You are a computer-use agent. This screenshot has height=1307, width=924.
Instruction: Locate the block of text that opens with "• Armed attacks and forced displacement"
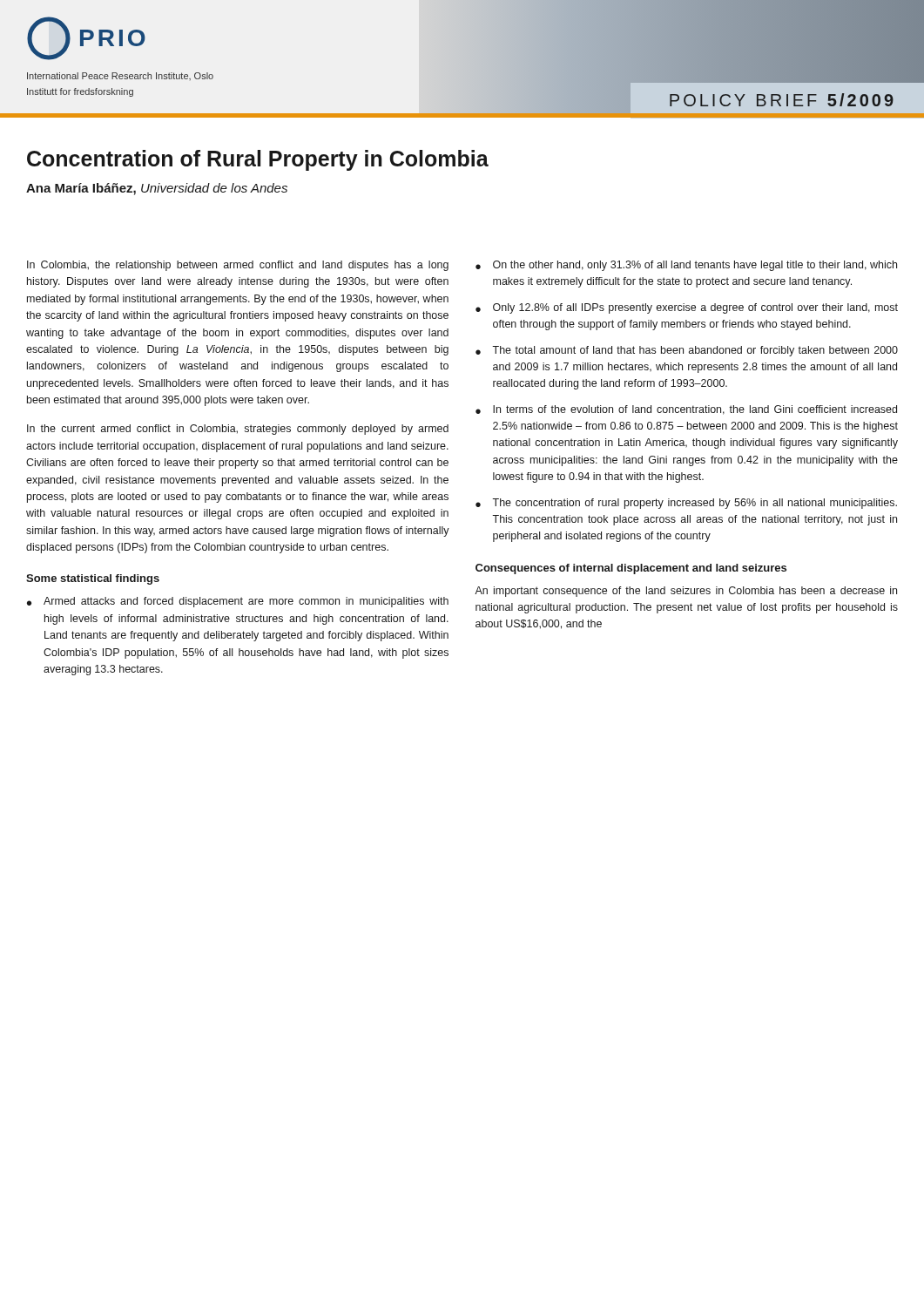[x=238, y=636]
